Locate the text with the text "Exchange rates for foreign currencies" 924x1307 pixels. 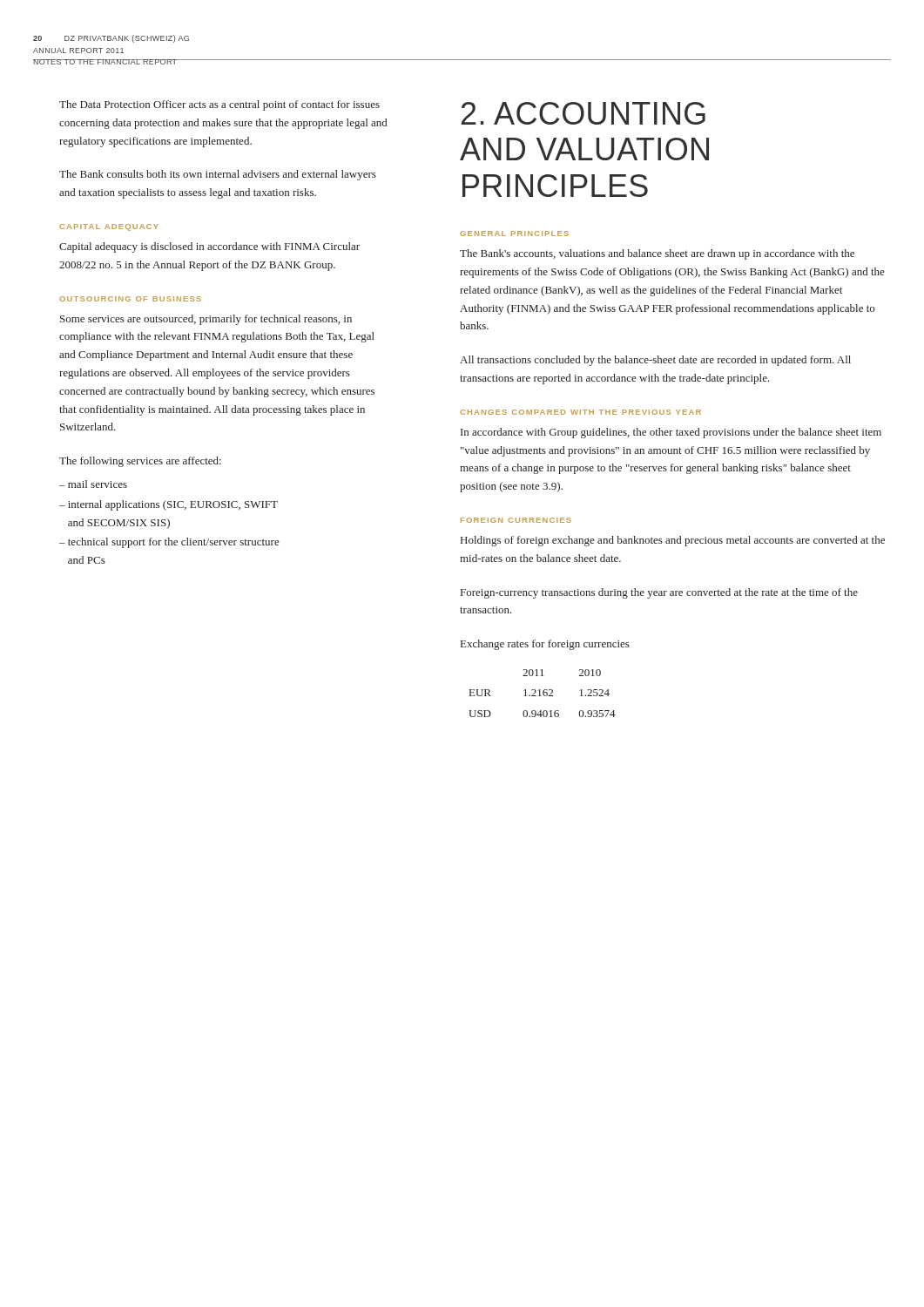[x=545, y=644]
